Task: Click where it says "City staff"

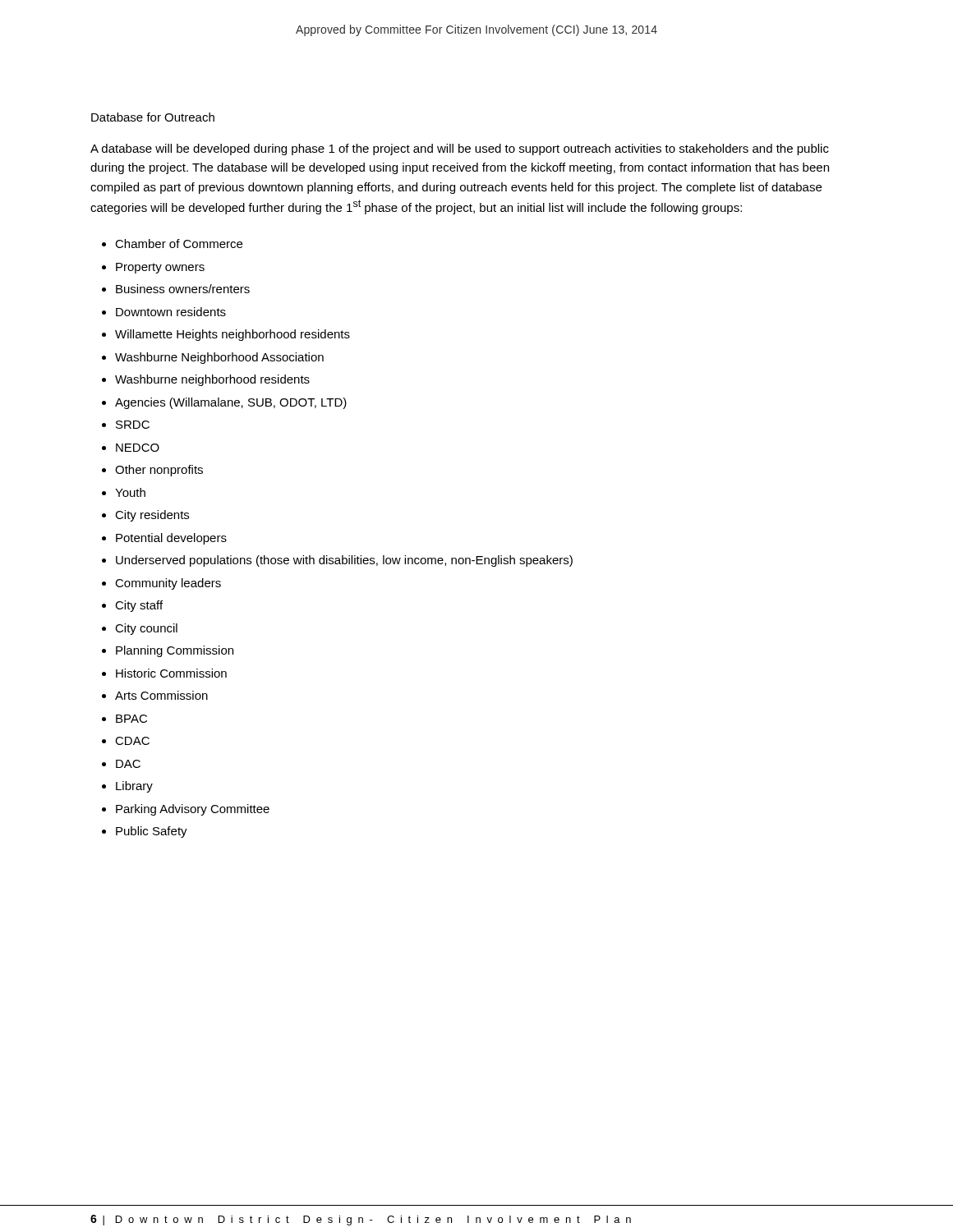Action: [x=139, y=605]
